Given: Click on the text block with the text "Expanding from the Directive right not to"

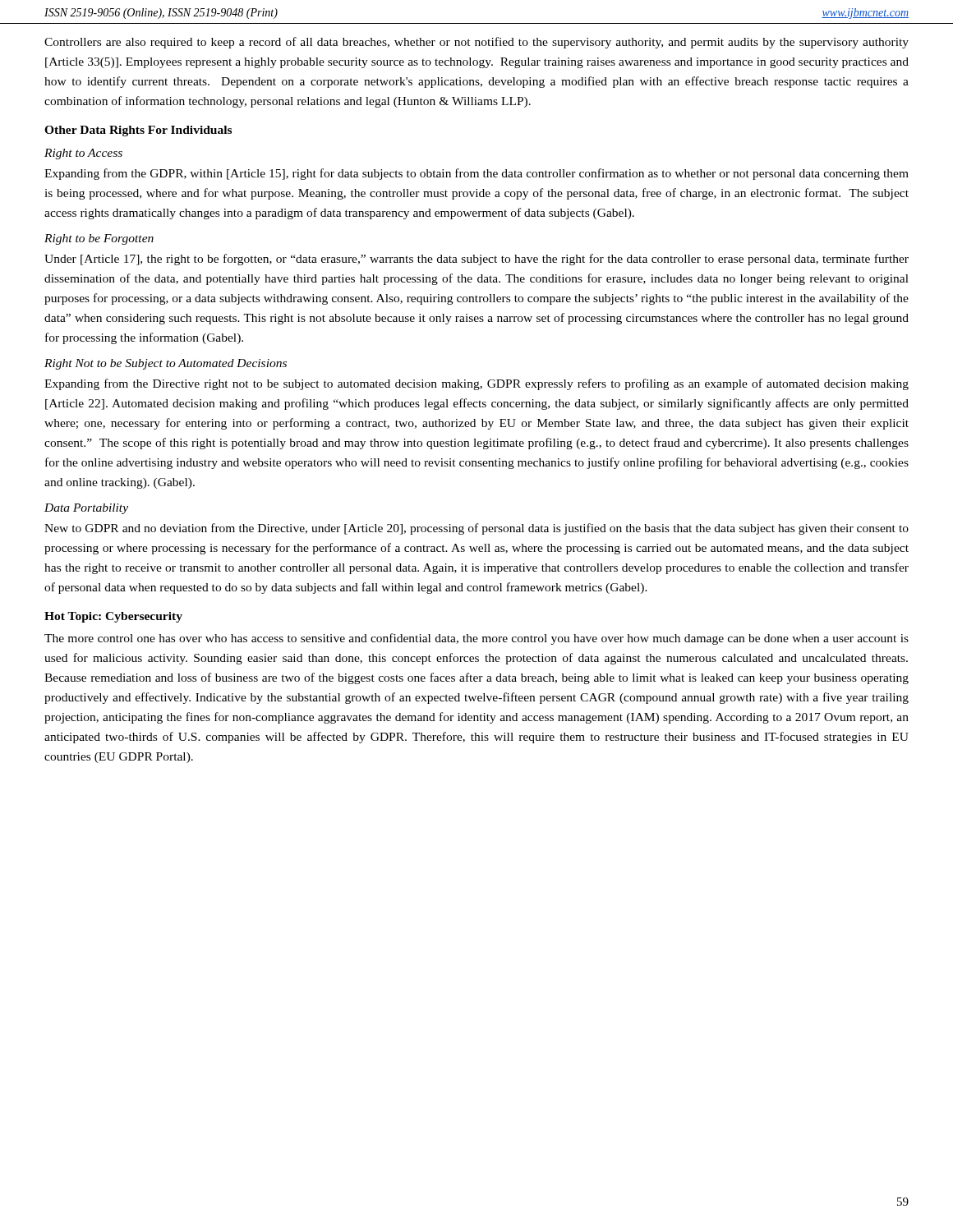Looking at the screenshot, I should point(476,433).
